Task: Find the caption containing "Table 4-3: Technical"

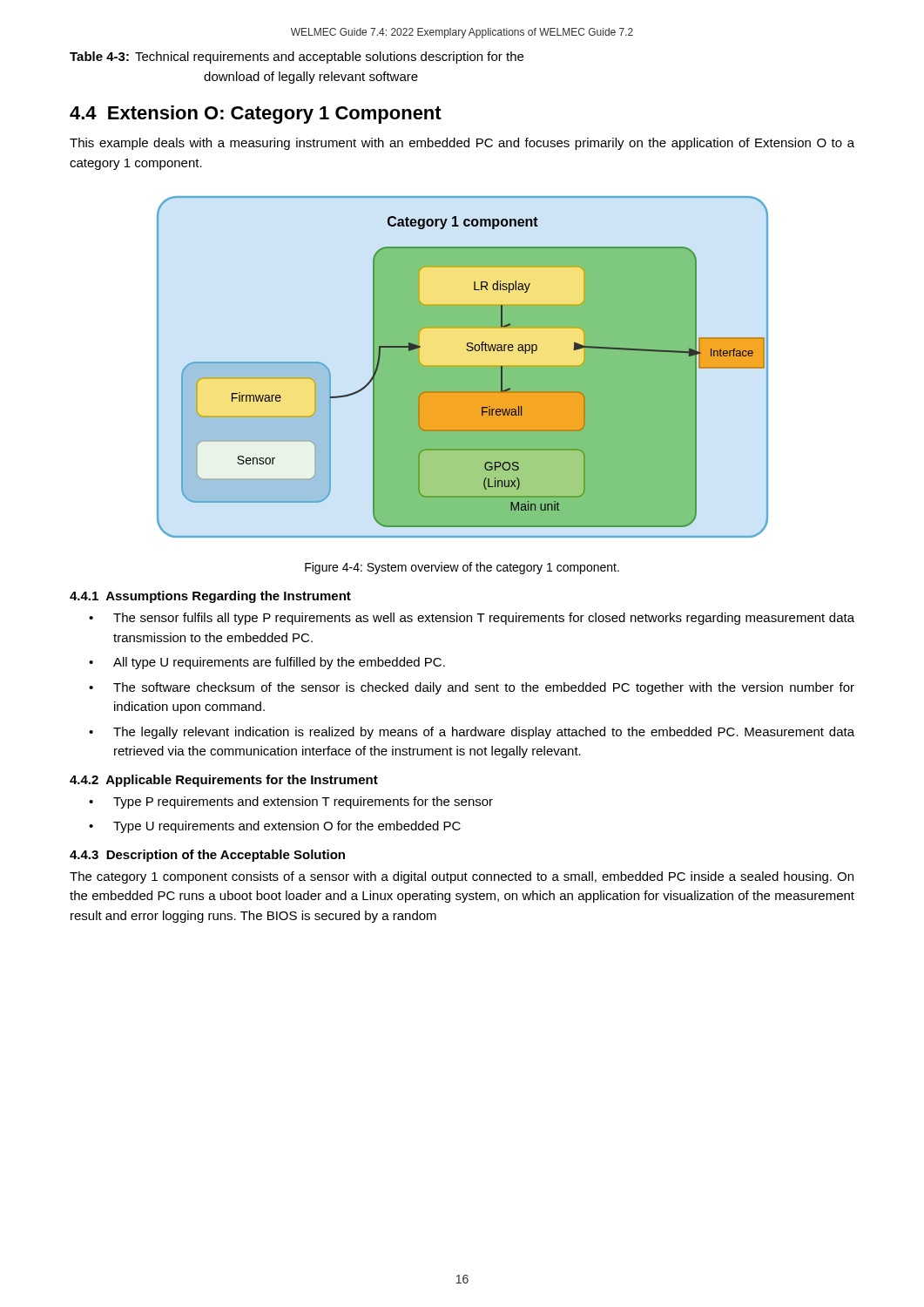Action: coord(297,67)
